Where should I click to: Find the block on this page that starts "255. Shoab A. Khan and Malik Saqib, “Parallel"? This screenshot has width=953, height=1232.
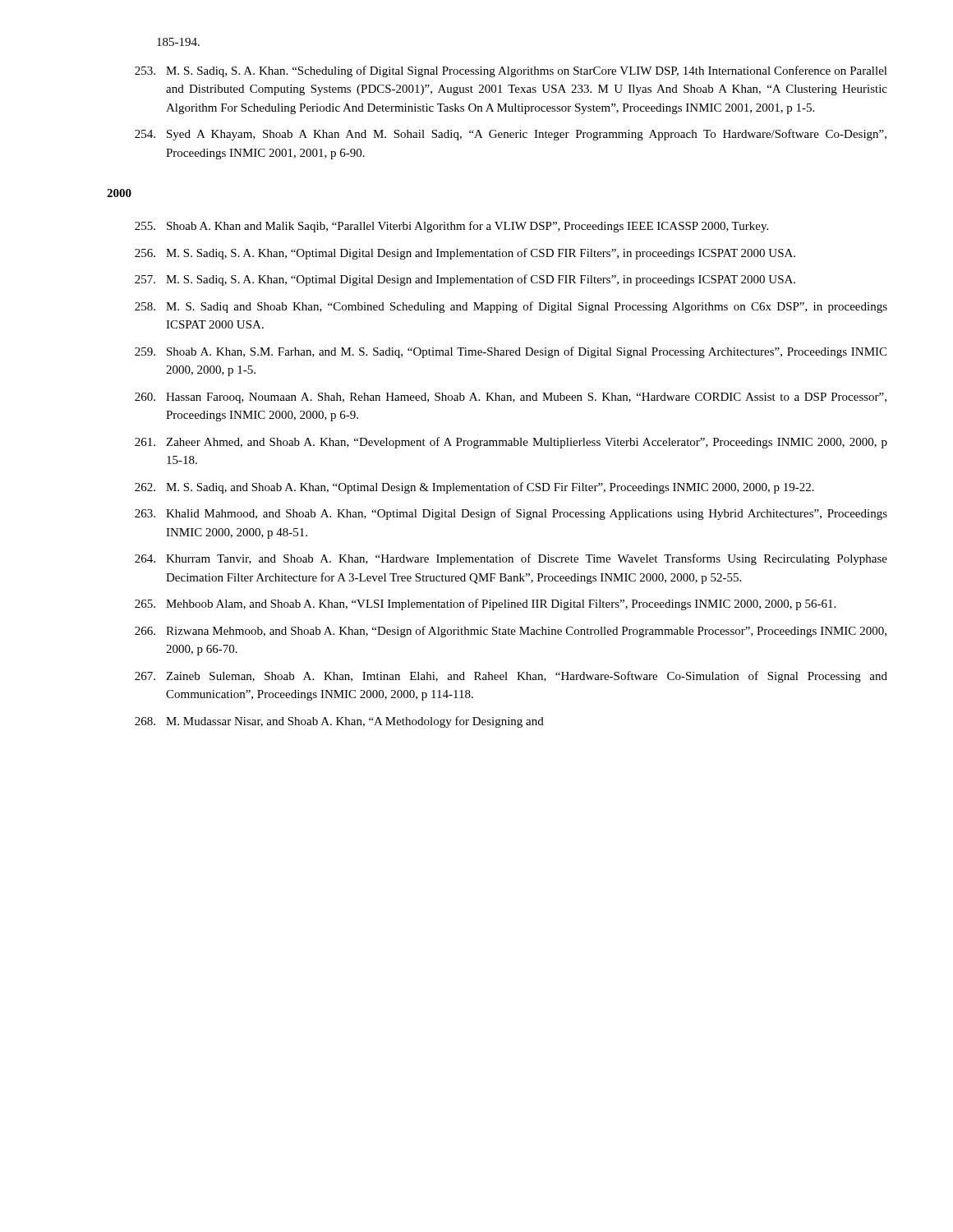pos(497,226)
